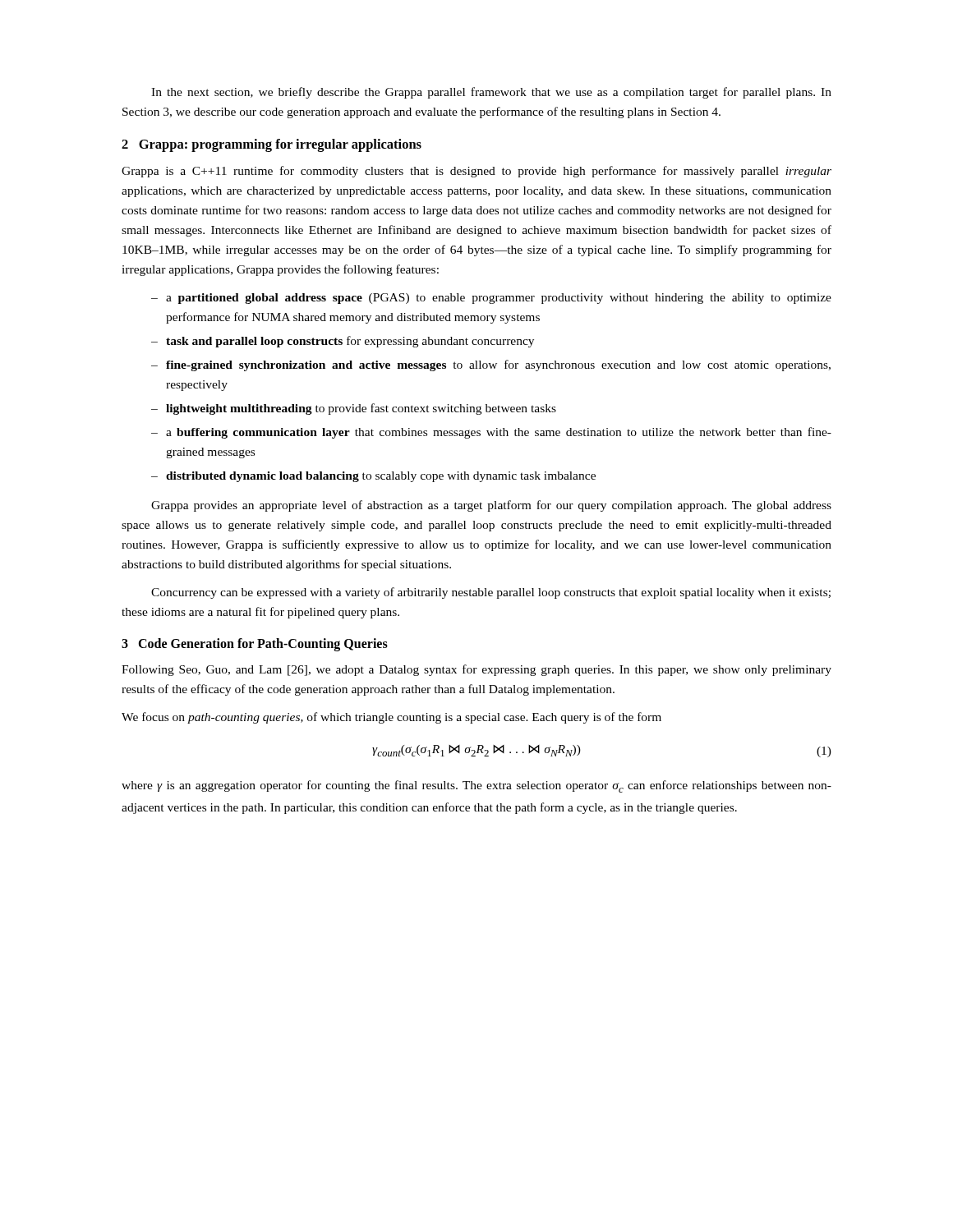Point to the text block starting "We focus on path-counting queries,"

pyautogui.click(x=476, y=717)
